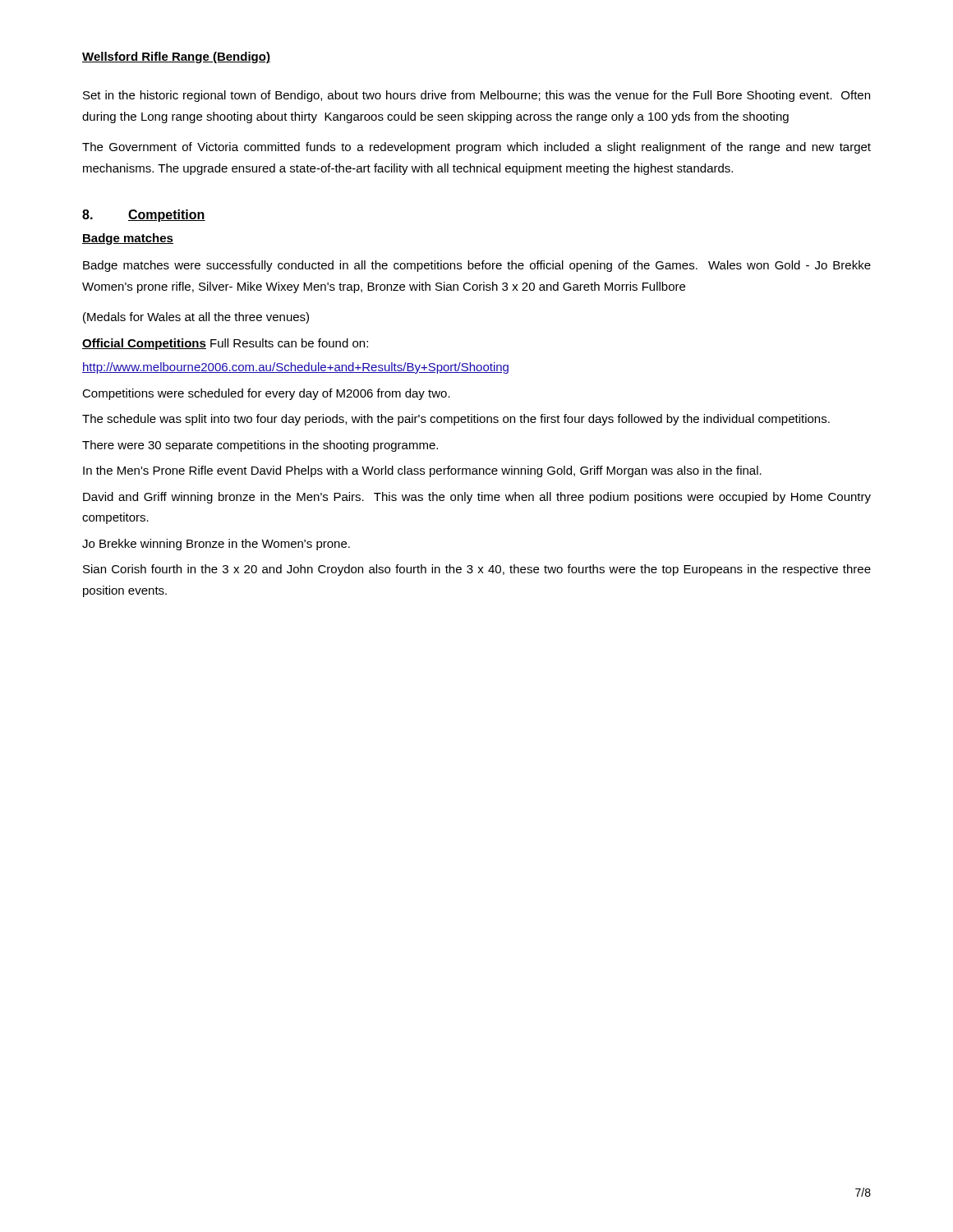Viewport: 953px width, 1232px height.
Task: Click on the text block that reads "The Government of Victoria committed funds to a"
Action: [476, 157]
